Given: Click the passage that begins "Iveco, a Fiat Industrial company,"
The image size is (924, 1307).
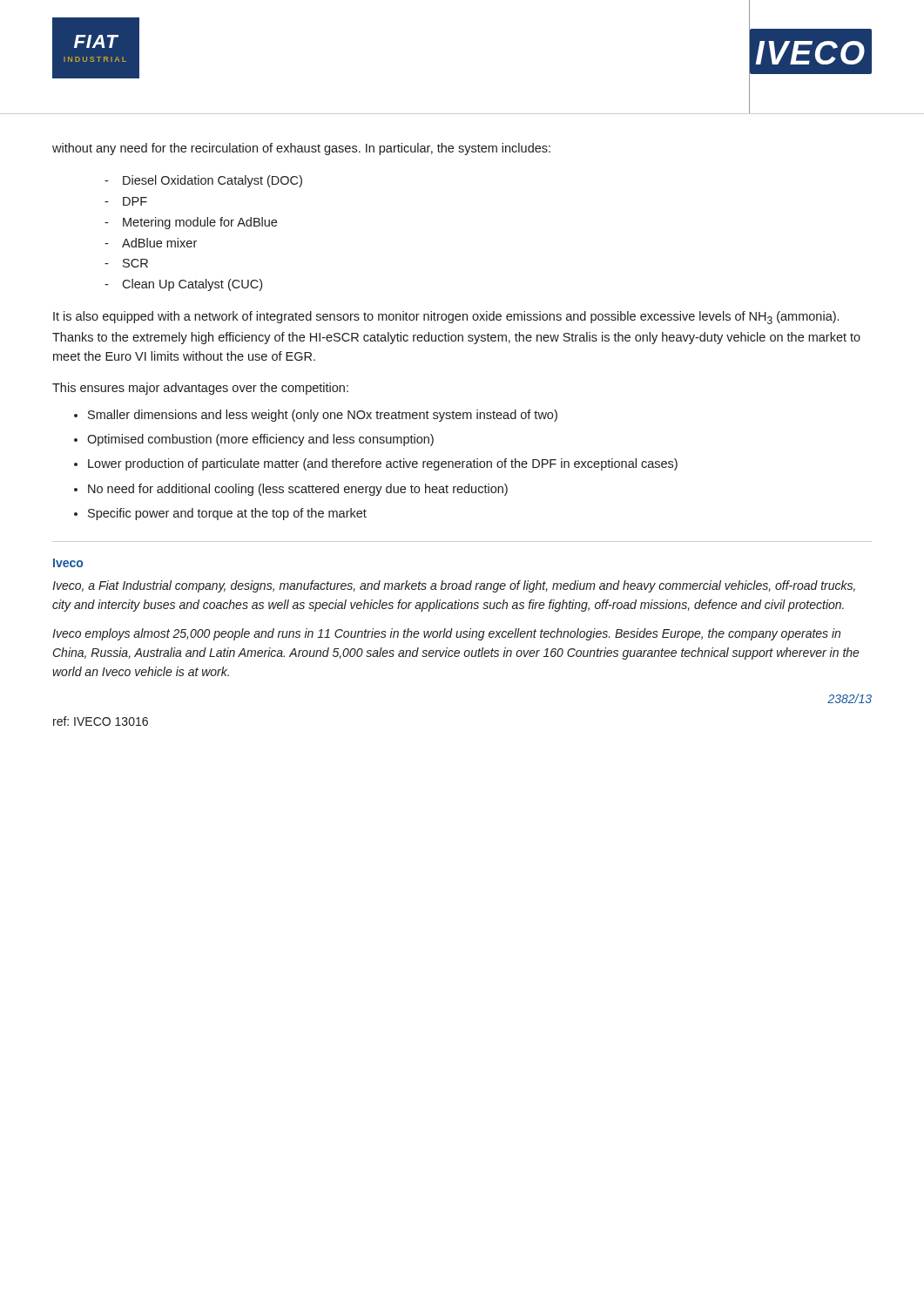Looking at the screenshot, I should (x=454, y=595).
